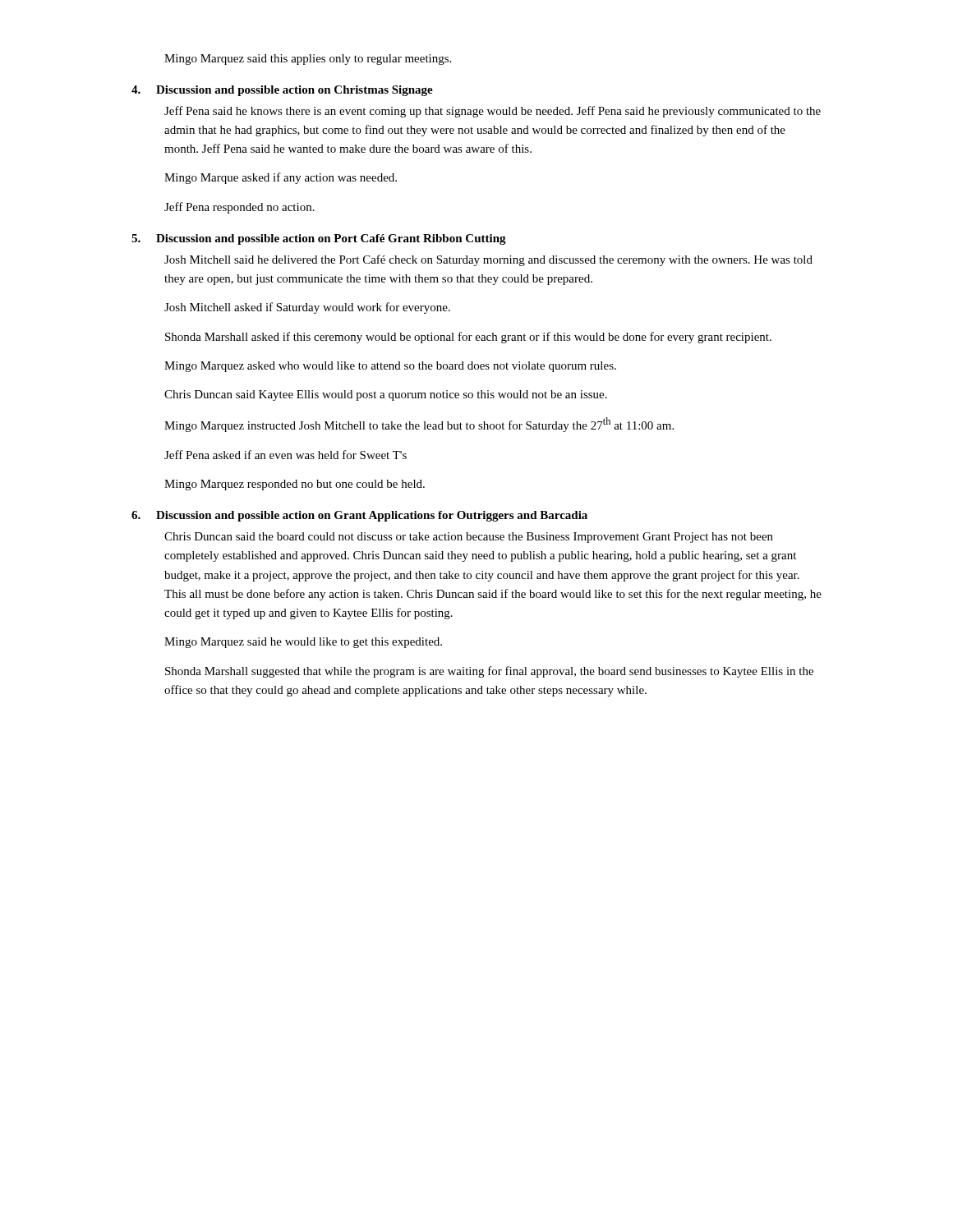Find the text block that reads "Mingo Marquez responded no but one could be"
953x1232 pixels.
[x=295, y=484]
